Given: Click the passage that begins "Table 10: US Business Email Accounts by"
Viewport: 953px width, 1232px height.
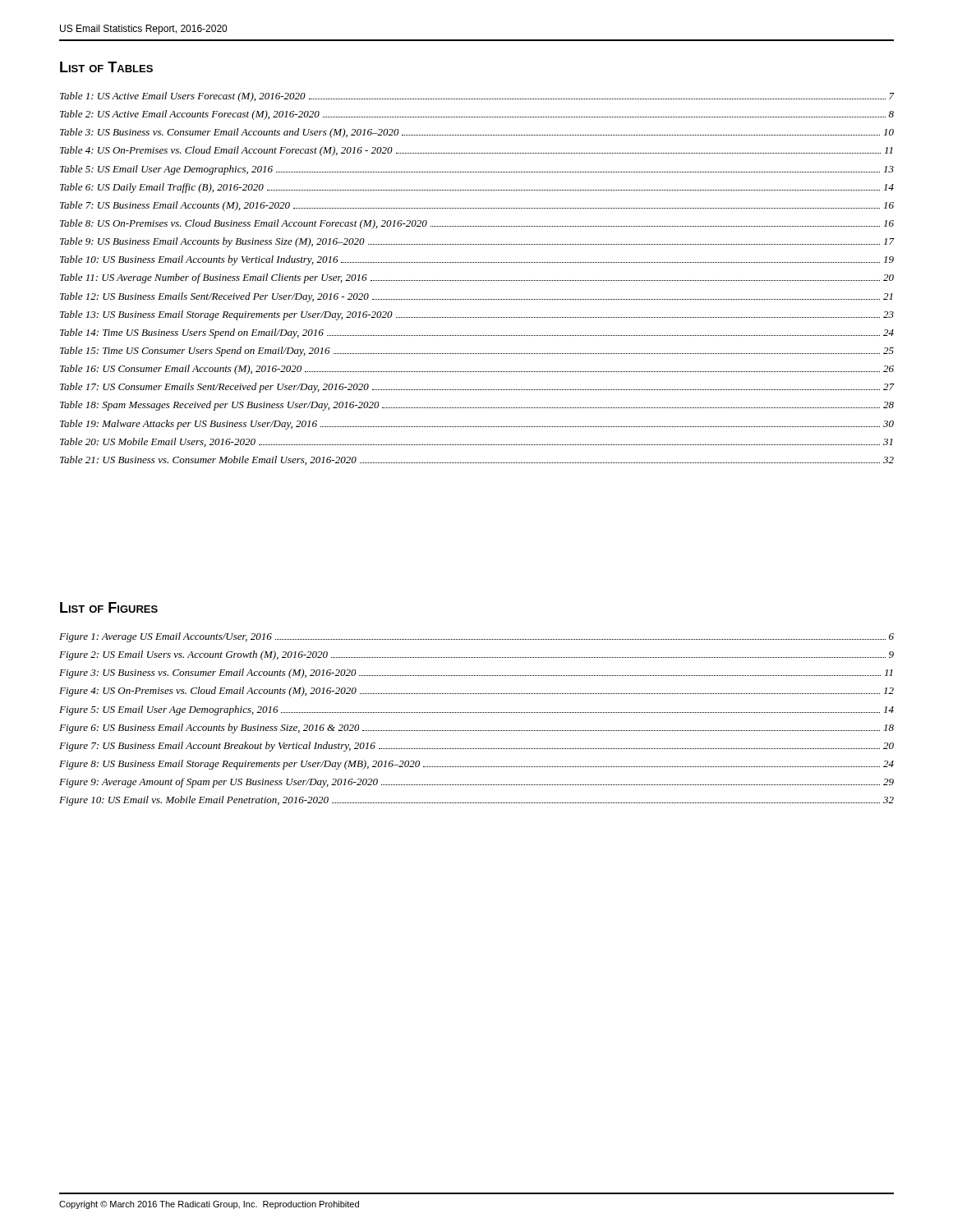Looking at the screenshot, I should coord(476,260).
